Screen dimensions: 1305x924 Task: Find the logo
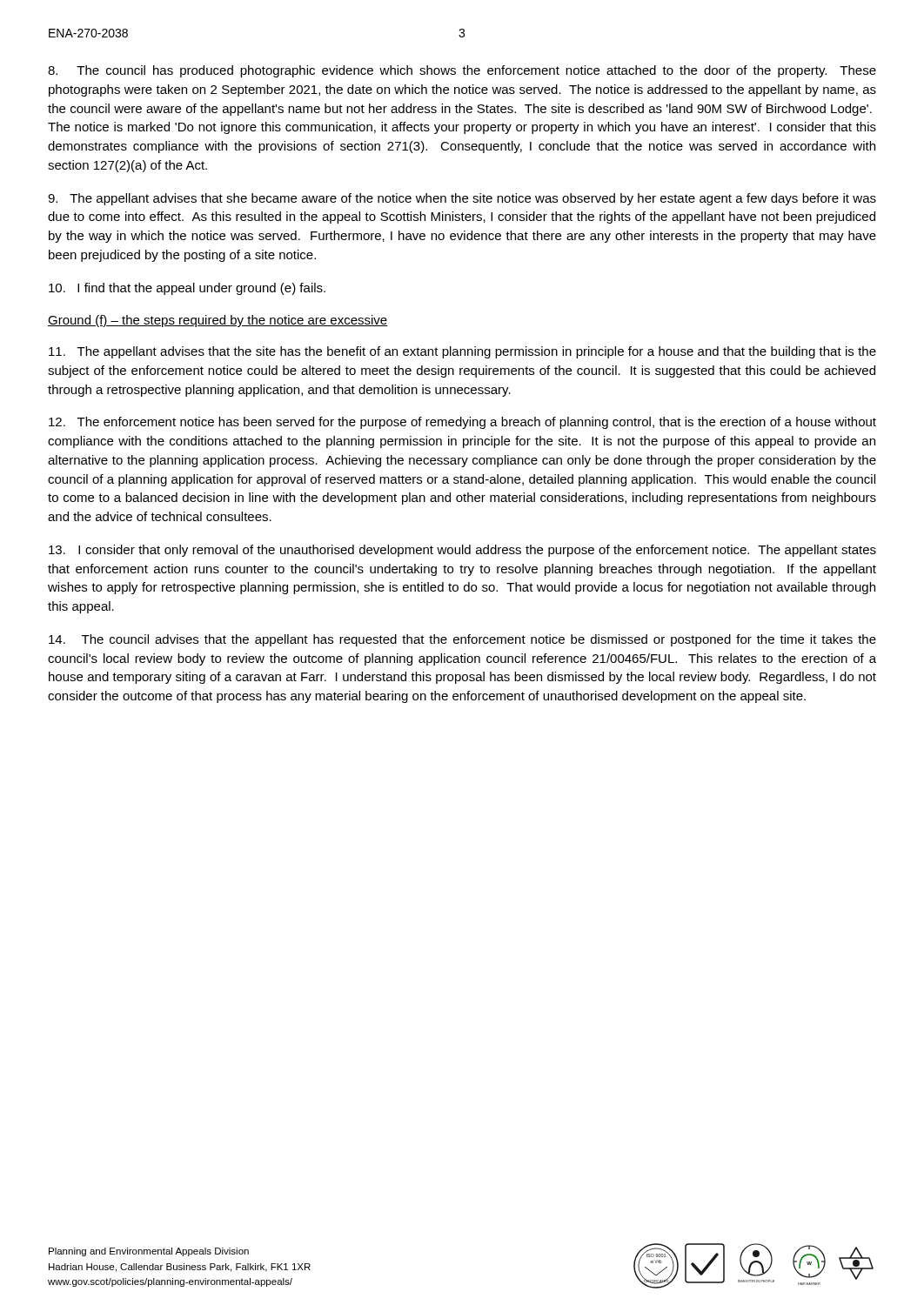pos(754,1266)
